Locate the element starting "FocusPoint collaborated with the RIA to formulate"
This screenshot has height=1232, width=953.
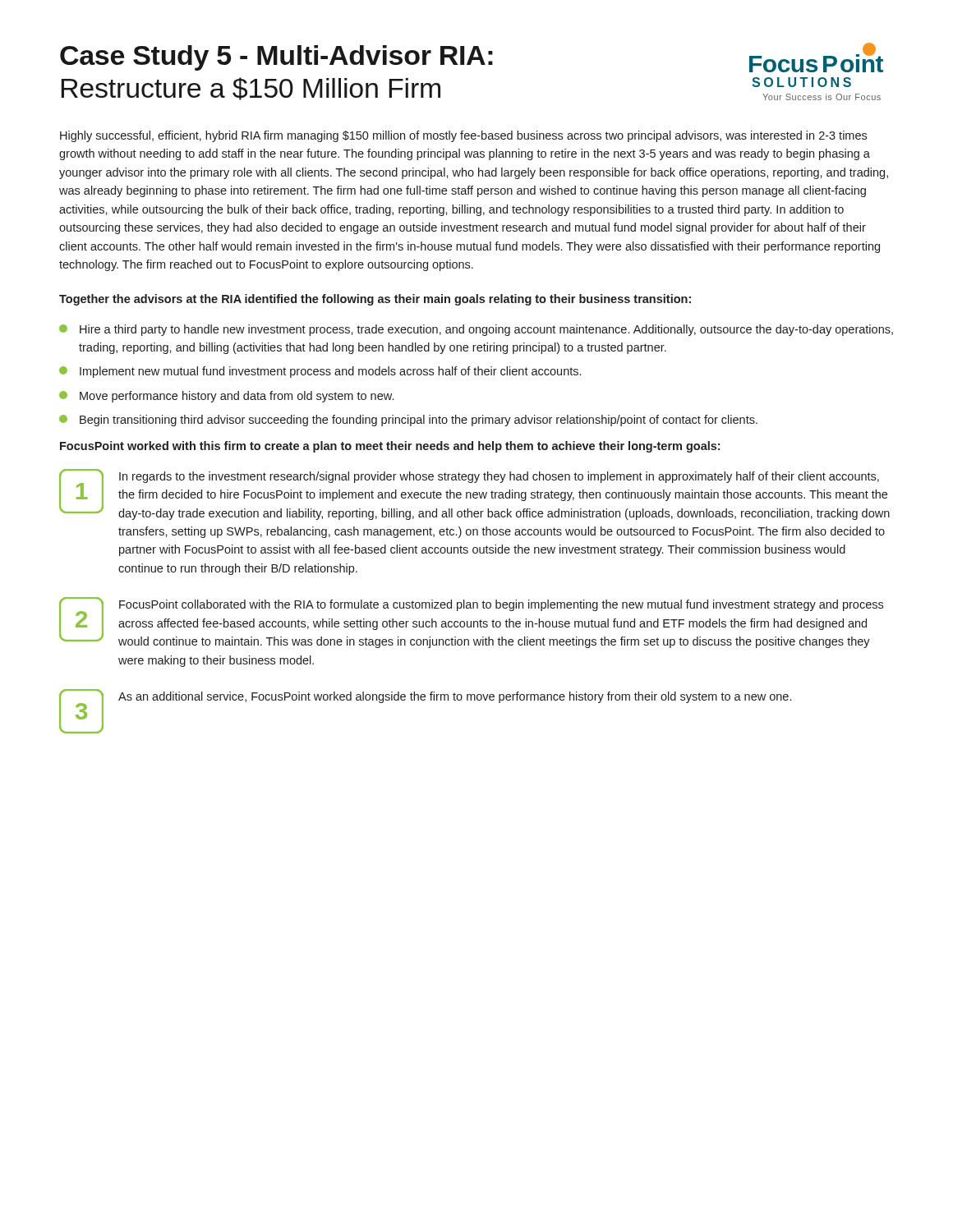(501, 633)
